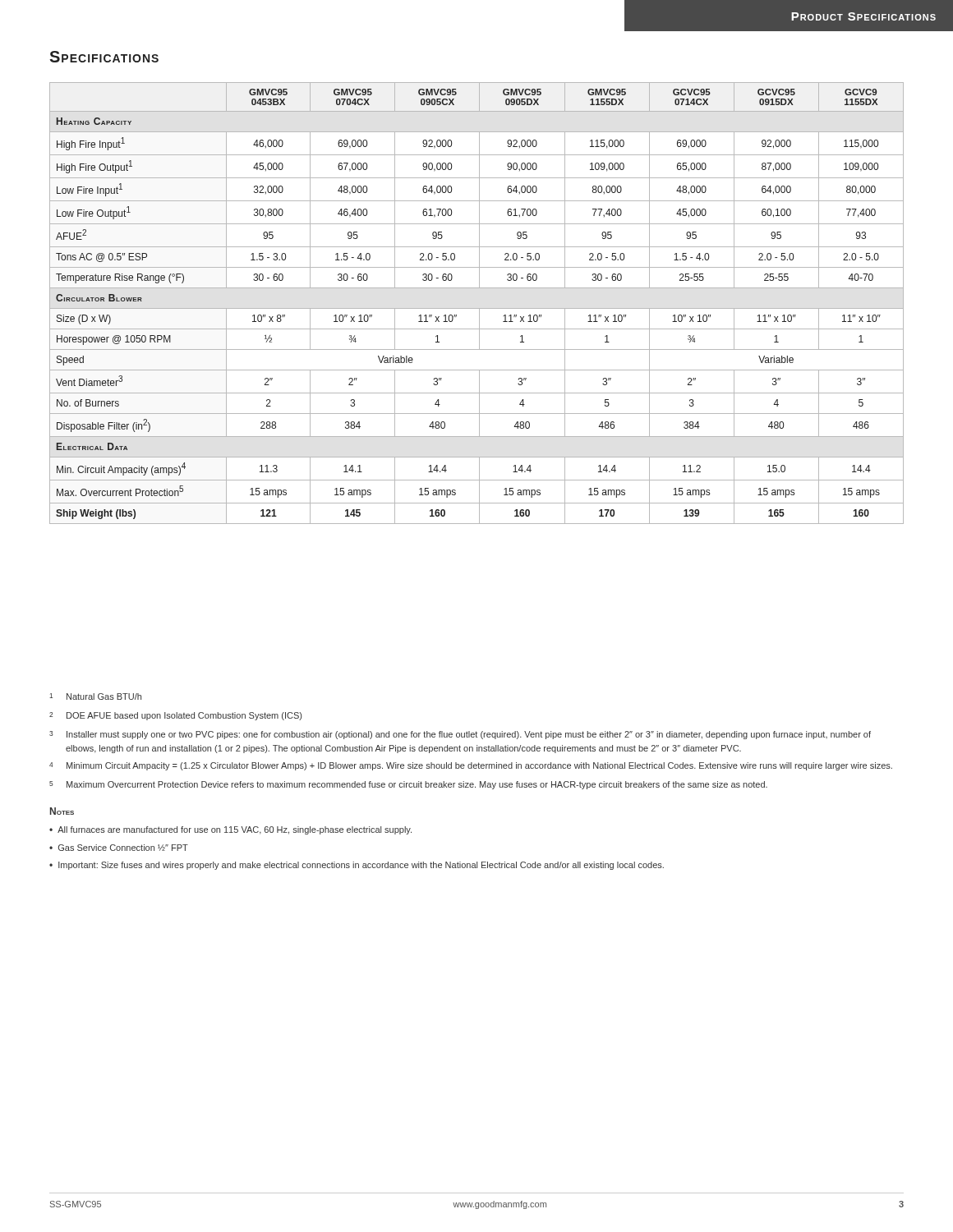
Task: Locate the footnote containing "4 Minimum Circuit Ampacity"
Action: 476,766
